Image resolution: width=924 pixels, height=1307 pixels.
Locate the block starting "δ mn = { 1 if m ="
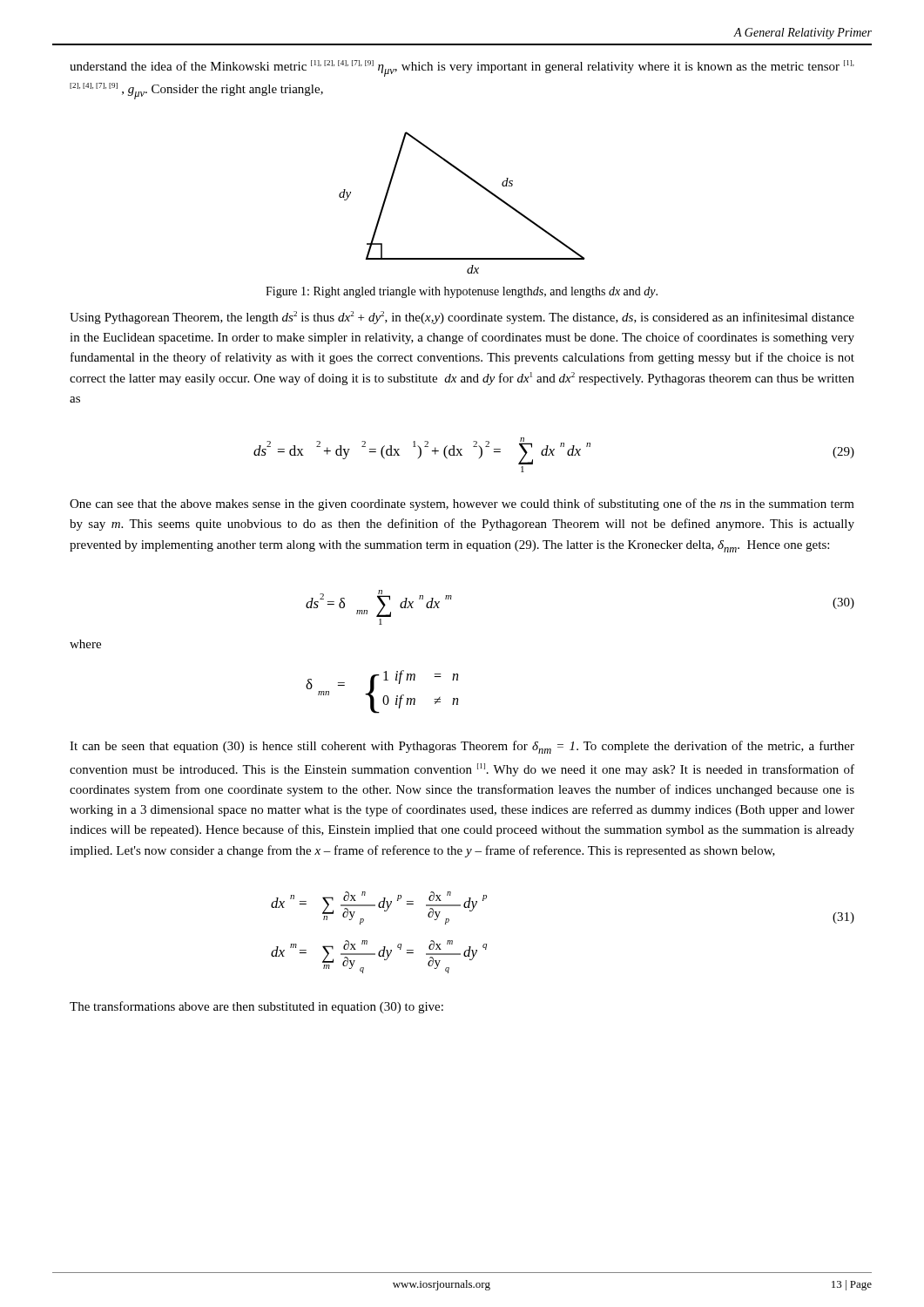click(x=462, y=689)
